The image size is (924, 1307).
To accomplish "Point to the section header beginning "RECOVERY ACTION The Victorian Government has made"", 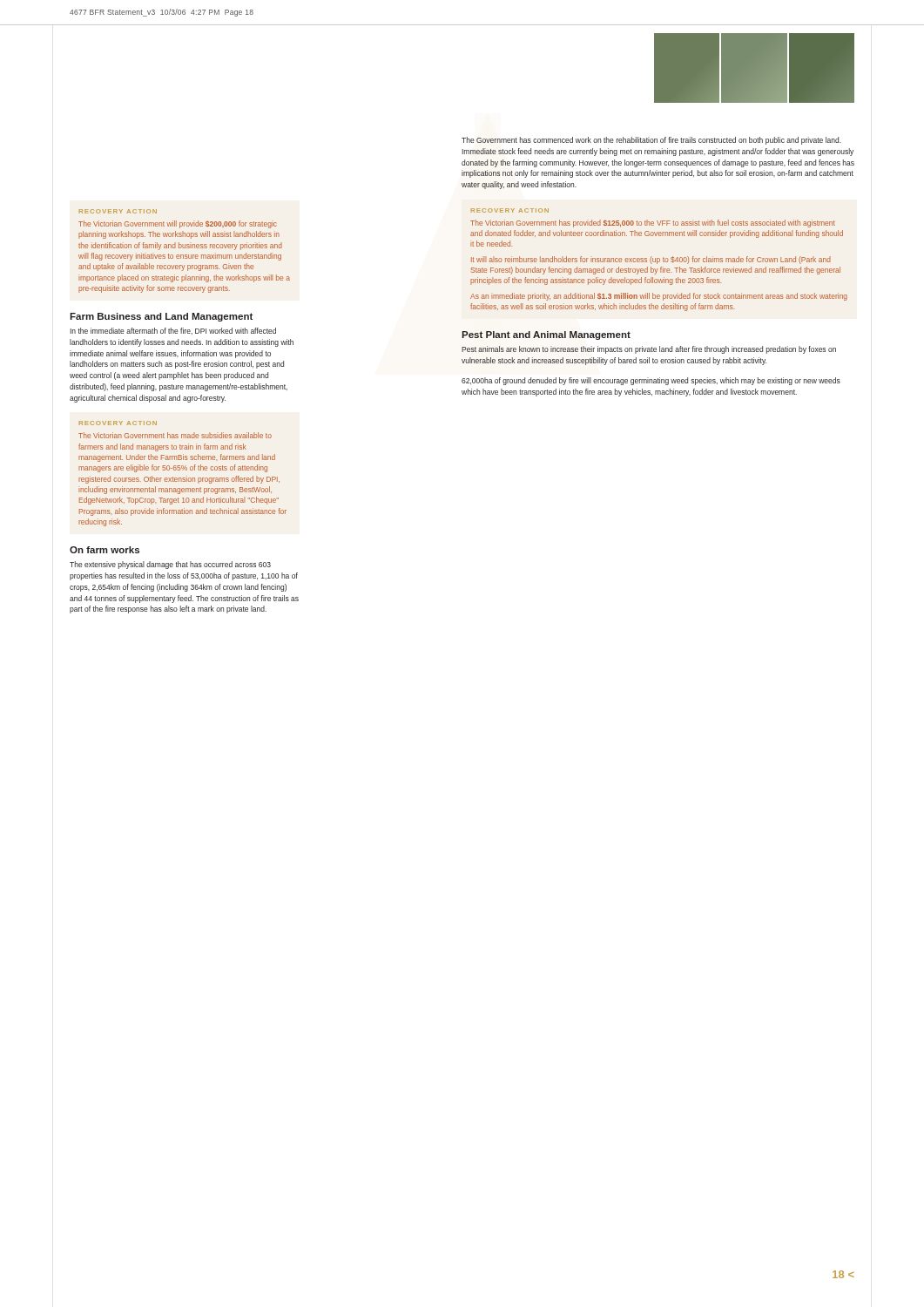I will pos(185,473).
